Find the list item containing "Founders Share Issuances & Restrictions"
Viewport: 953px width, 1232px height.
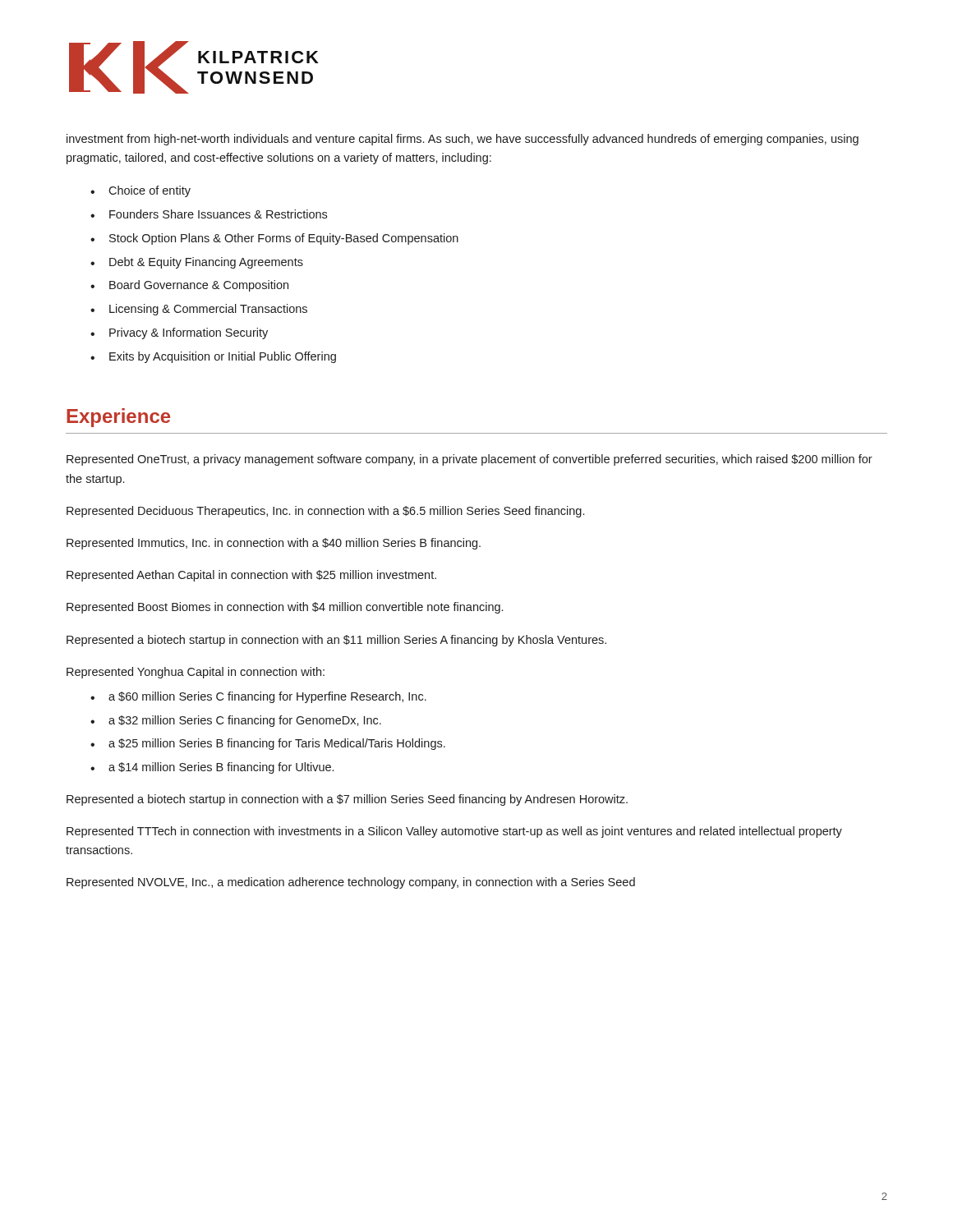(218, 214)
